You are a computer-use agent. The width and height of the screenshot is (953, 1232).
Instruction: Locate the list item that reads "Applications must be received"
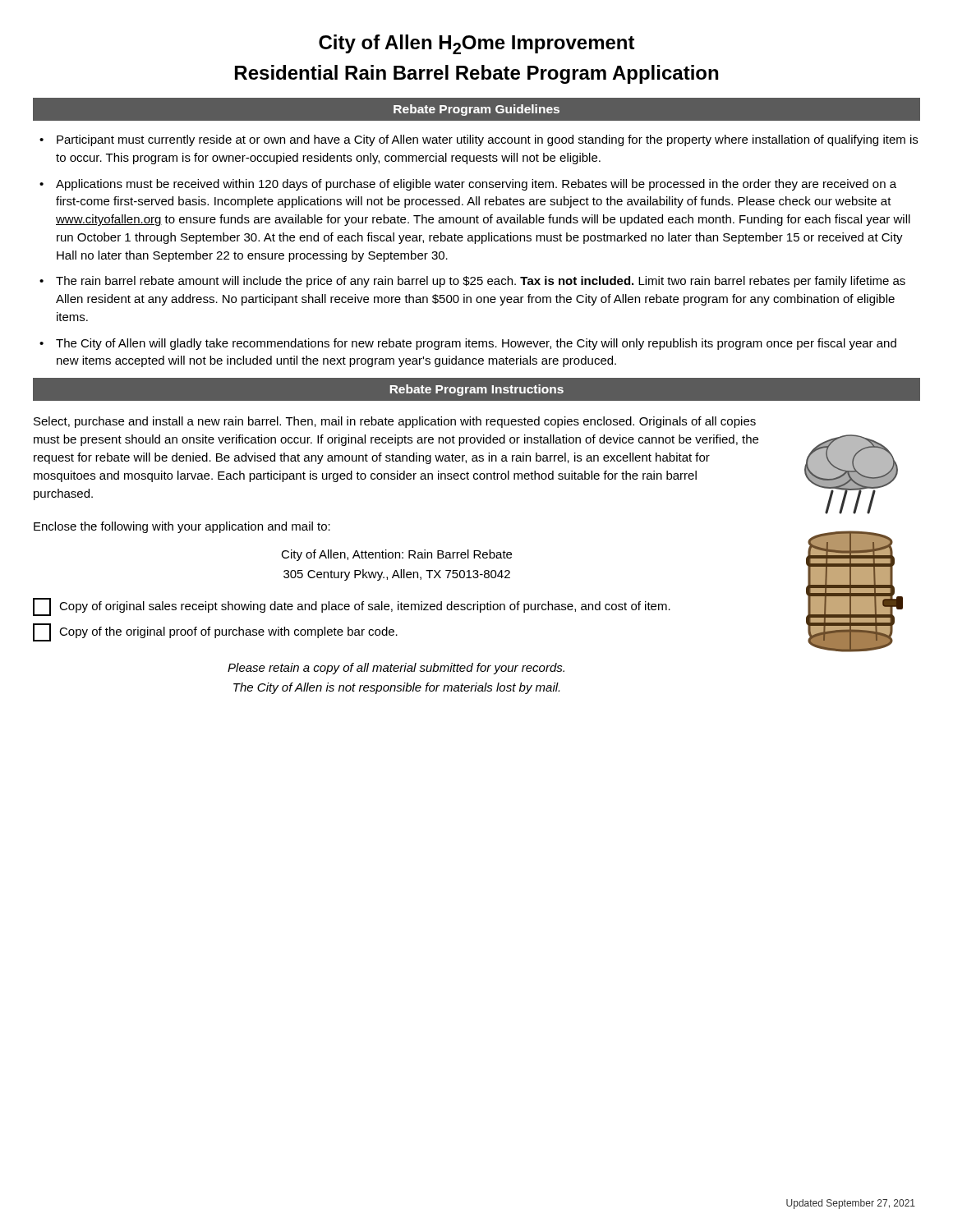[483, 219]
